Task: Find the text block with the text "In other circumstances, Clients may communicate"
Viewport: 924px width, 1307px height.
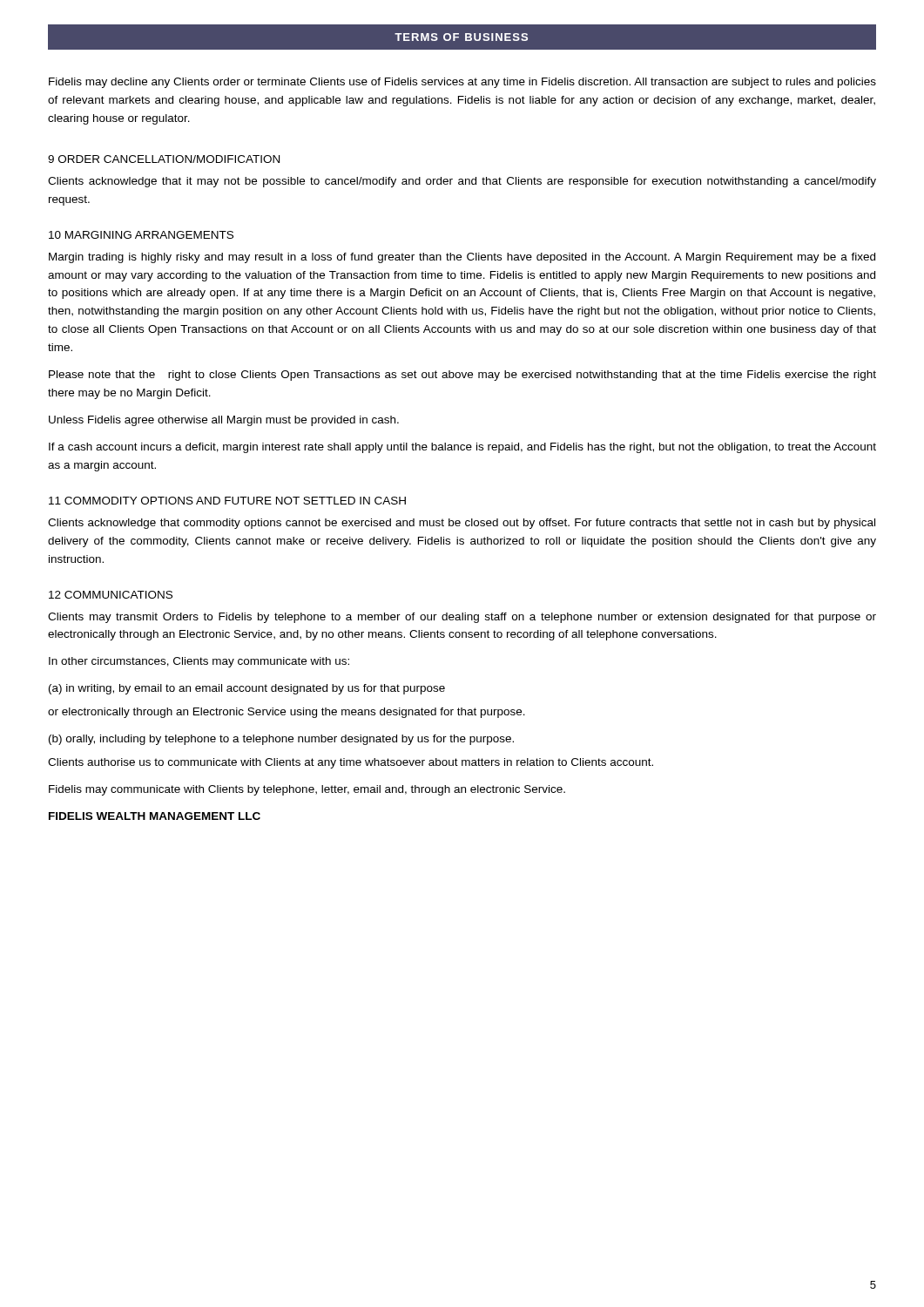Action: (199, 661)
